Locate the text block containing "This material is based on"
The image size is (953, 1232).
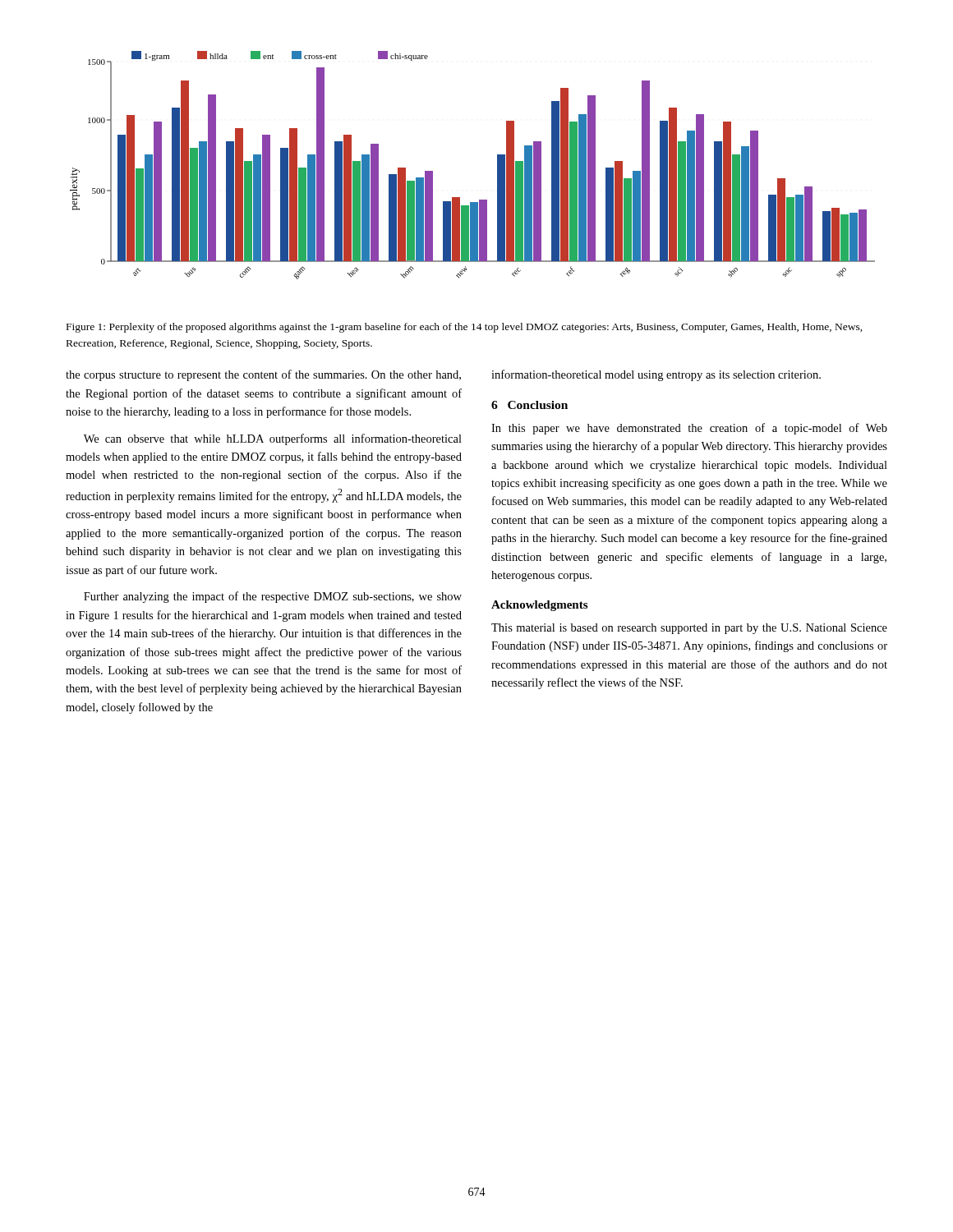[x=689, y=655]
